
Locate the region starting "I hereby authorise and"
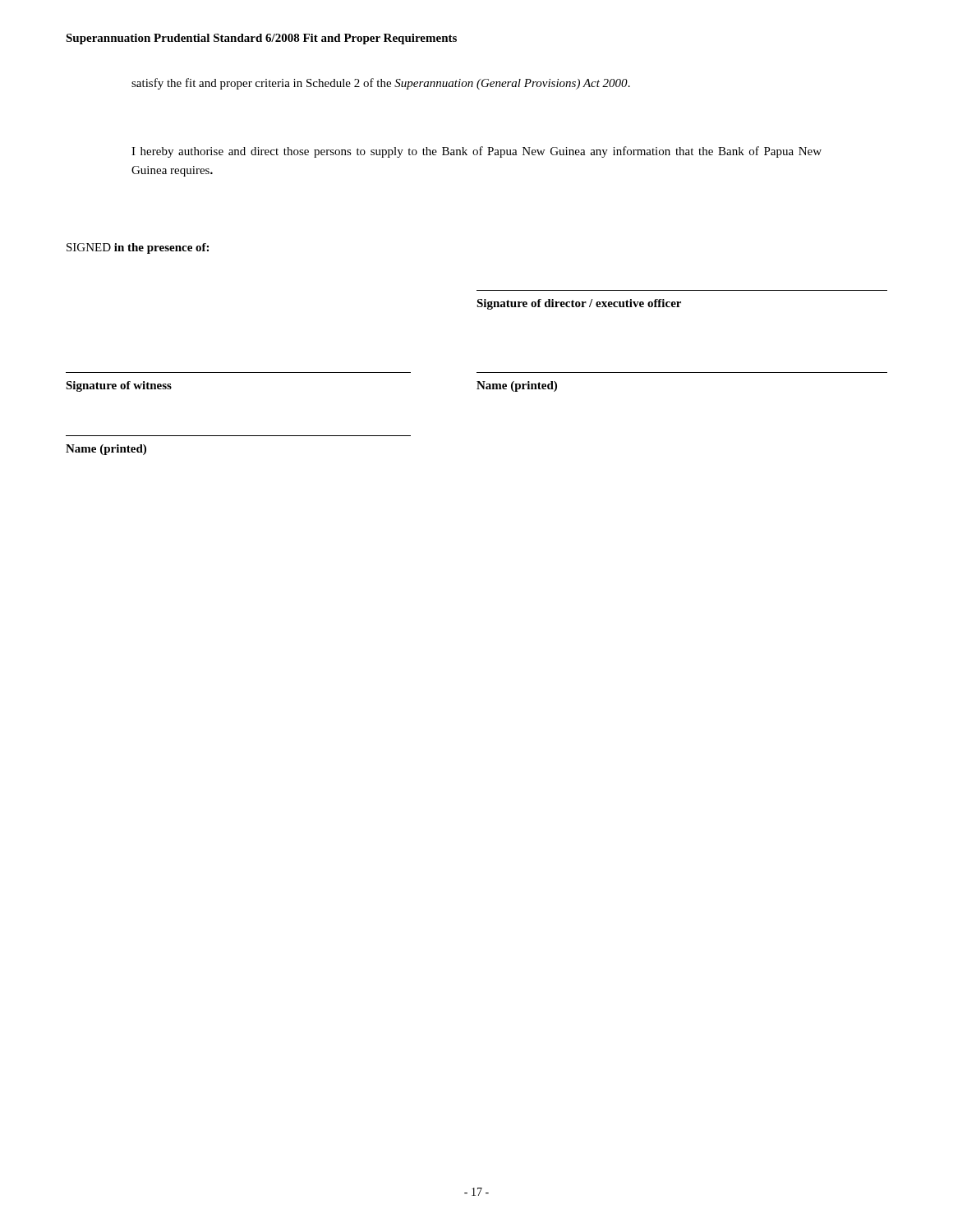[476, 161]
